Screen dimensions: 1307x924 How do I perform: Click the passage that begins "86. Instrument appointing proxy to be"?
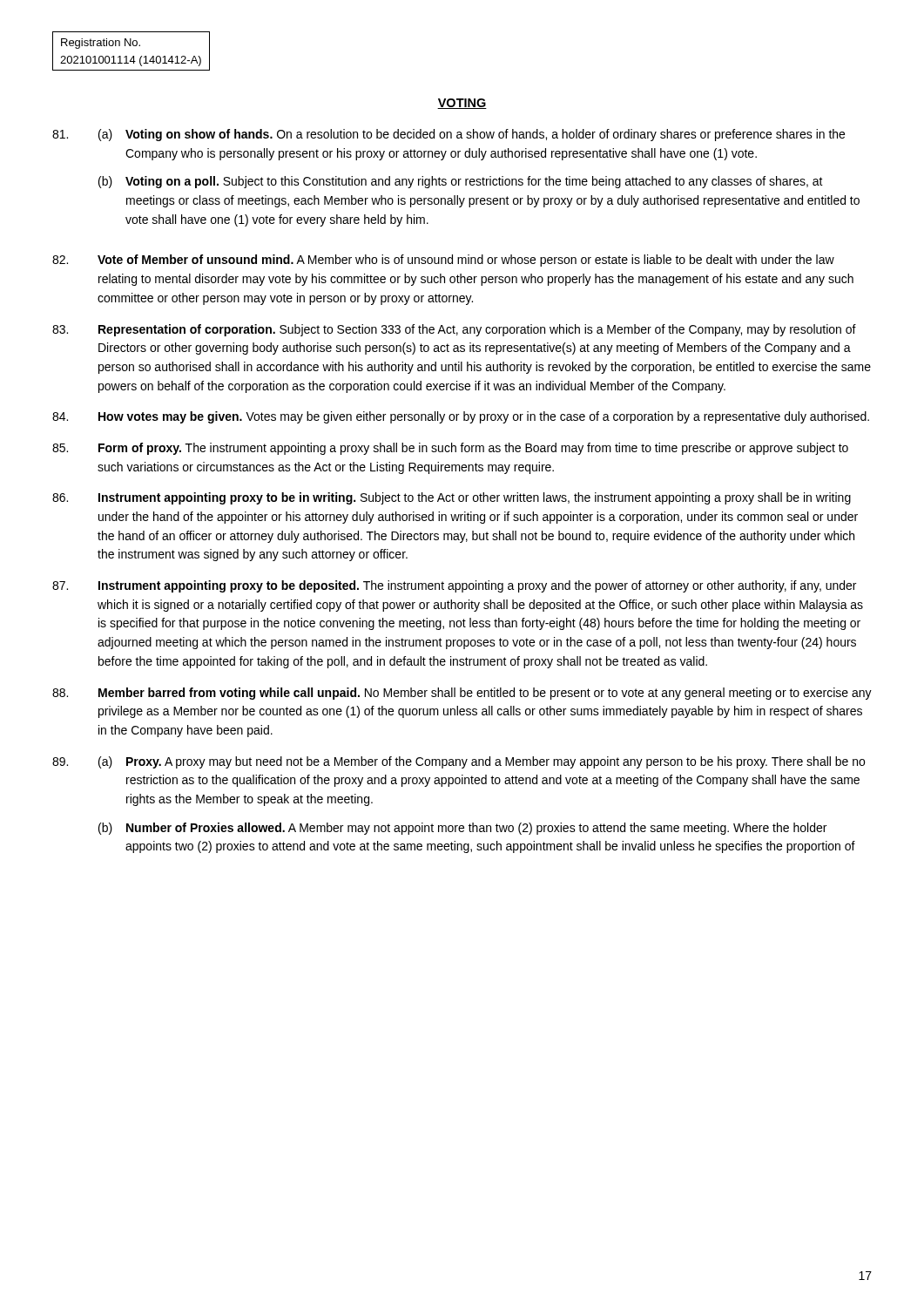point(462,527)
